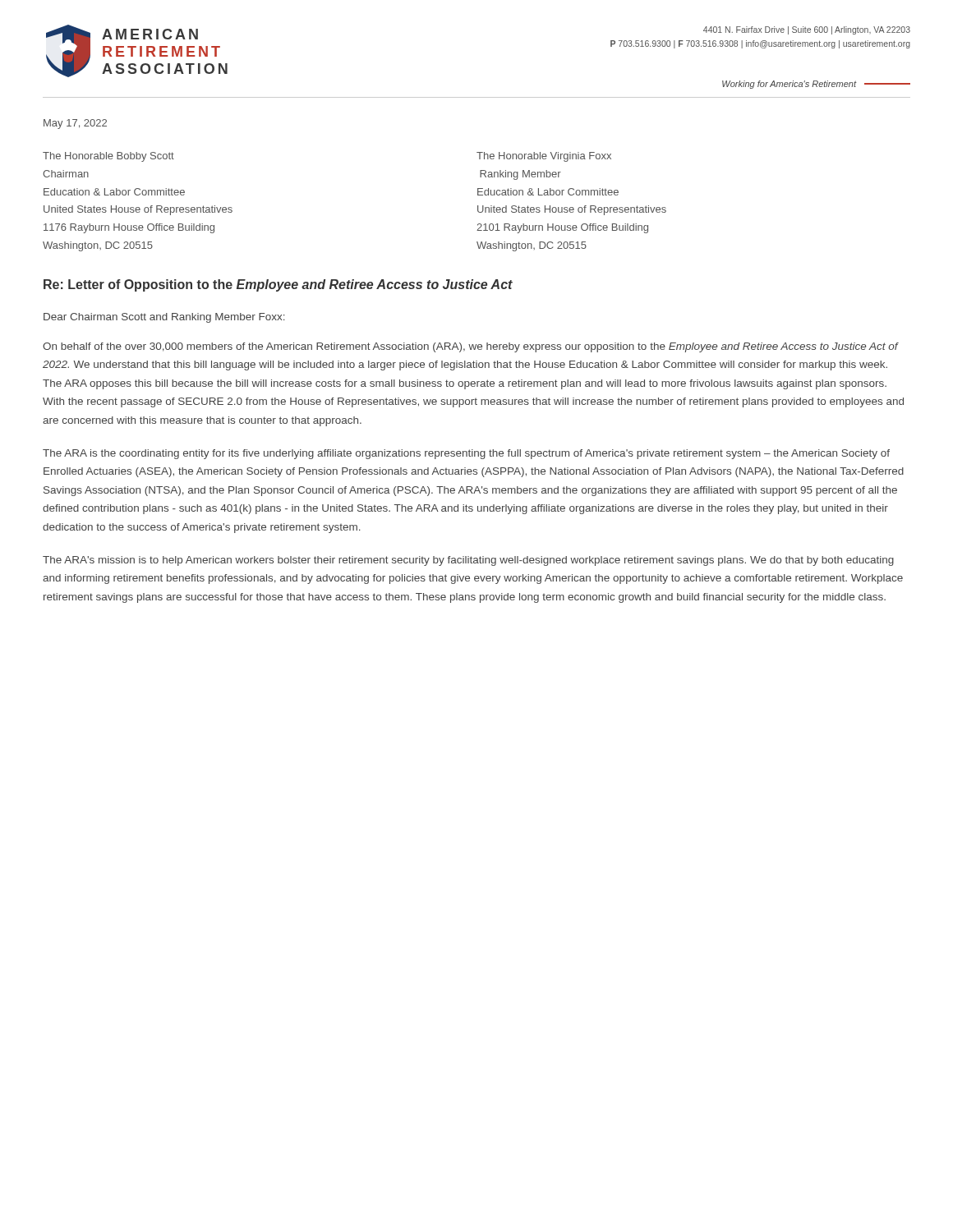Screen dimensions: 1232x953
Task: Find a section header
Action: click(277, 285)
